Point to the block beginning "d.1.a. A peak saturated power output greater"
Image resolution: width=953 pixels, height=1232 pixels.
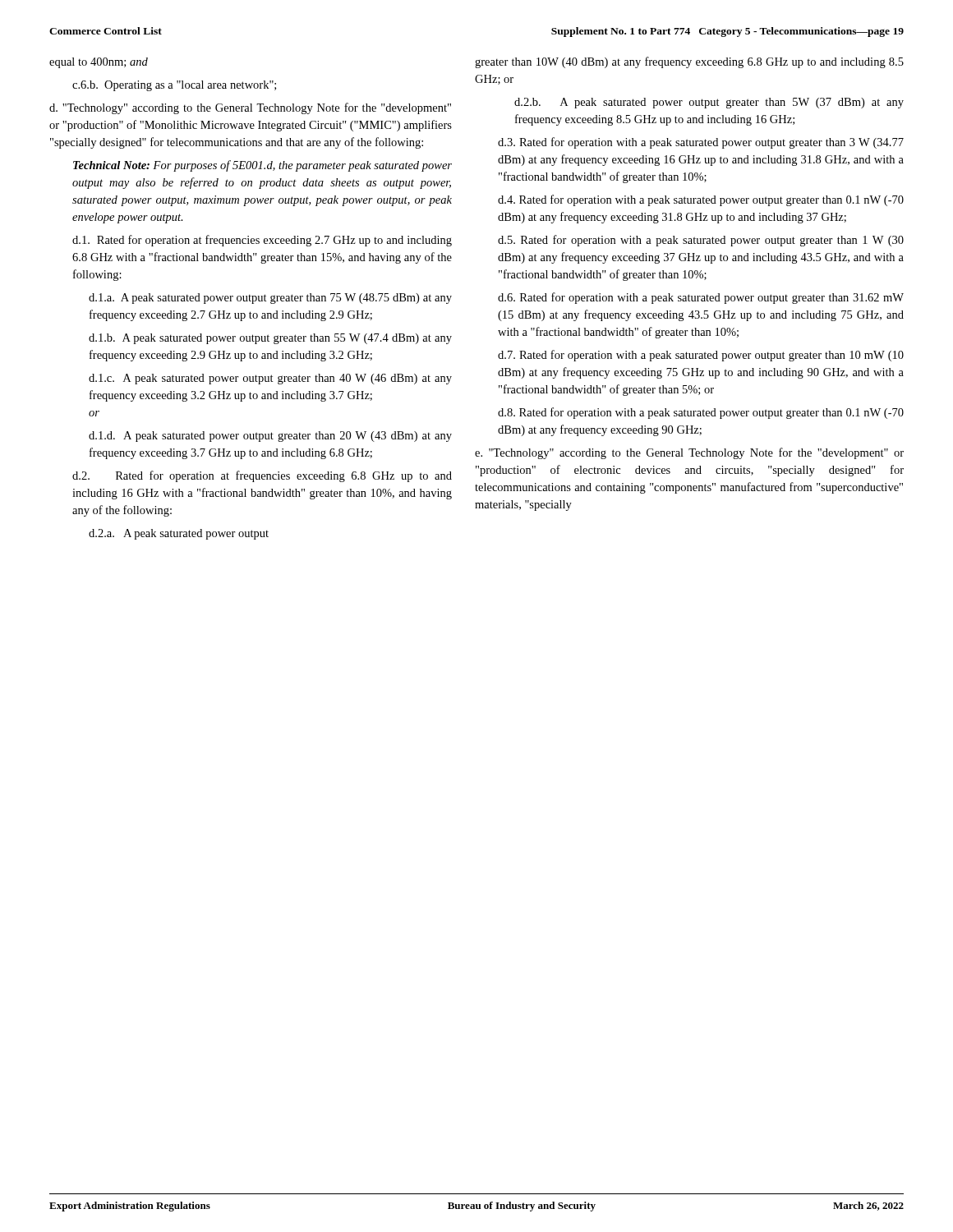[x=270, y=307]
